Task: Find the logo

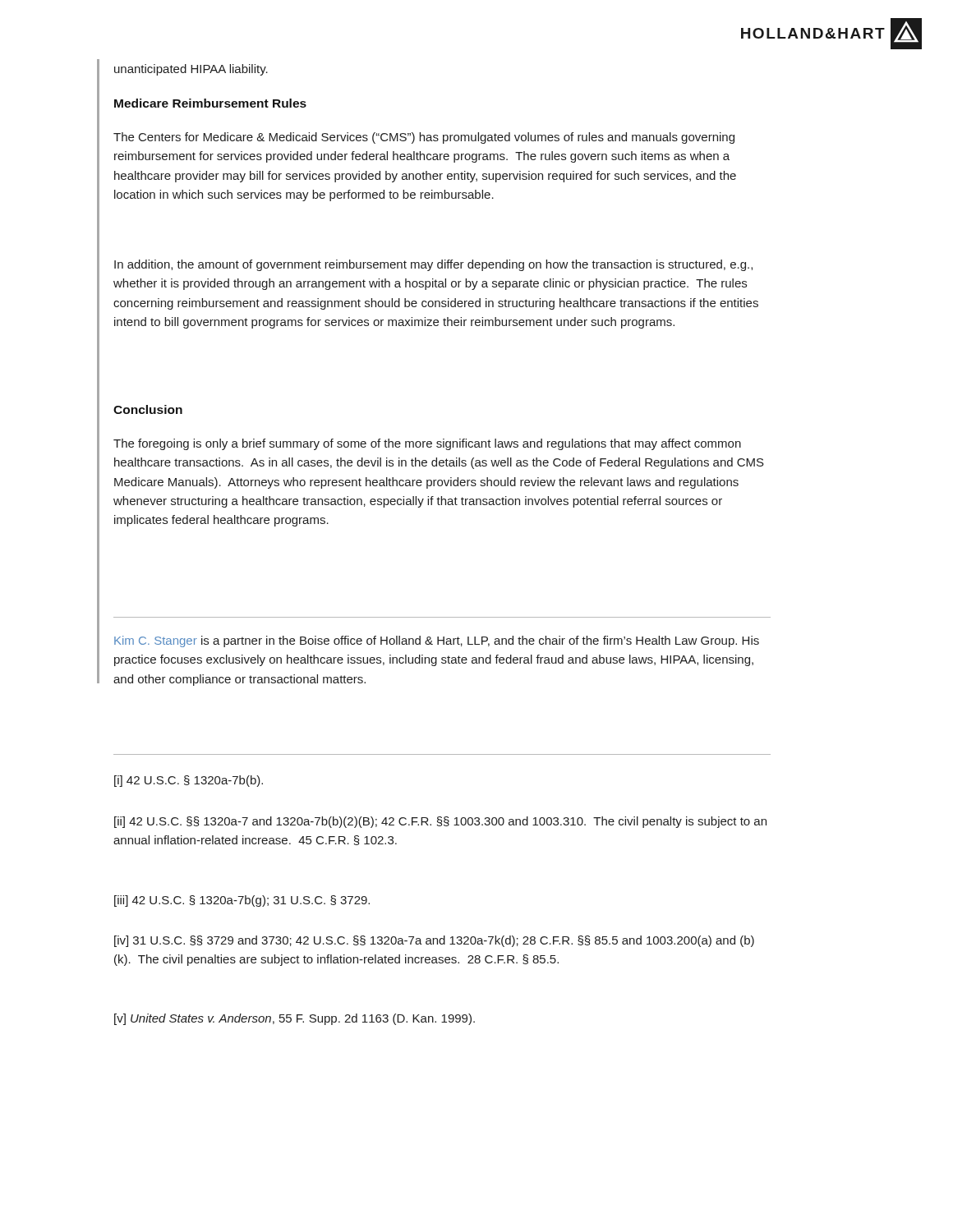Action: (x=831, y=34)
